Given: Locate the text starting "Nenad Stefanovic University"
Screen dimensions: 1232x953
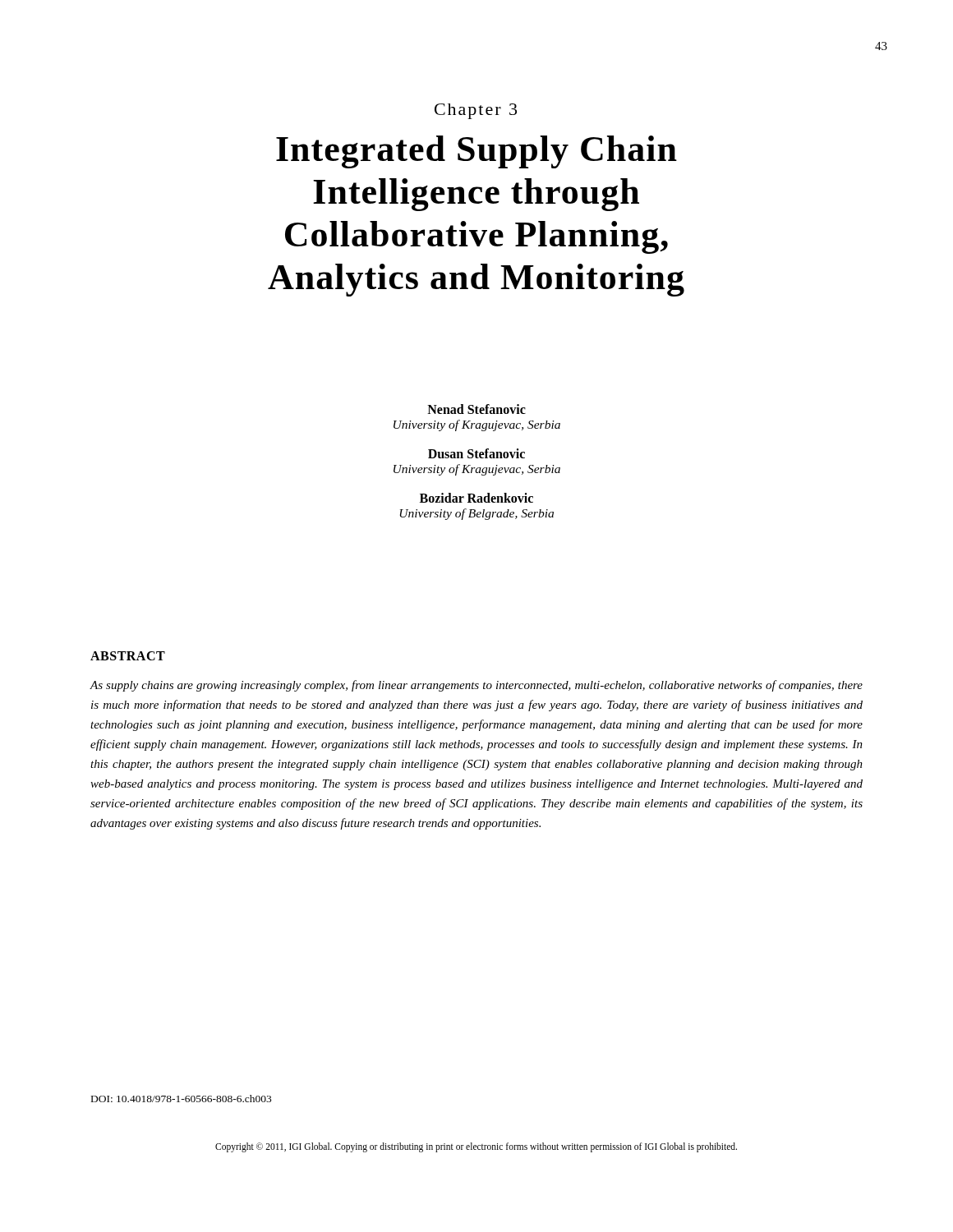Looking at the screenshot, I should tap(476, 462).
